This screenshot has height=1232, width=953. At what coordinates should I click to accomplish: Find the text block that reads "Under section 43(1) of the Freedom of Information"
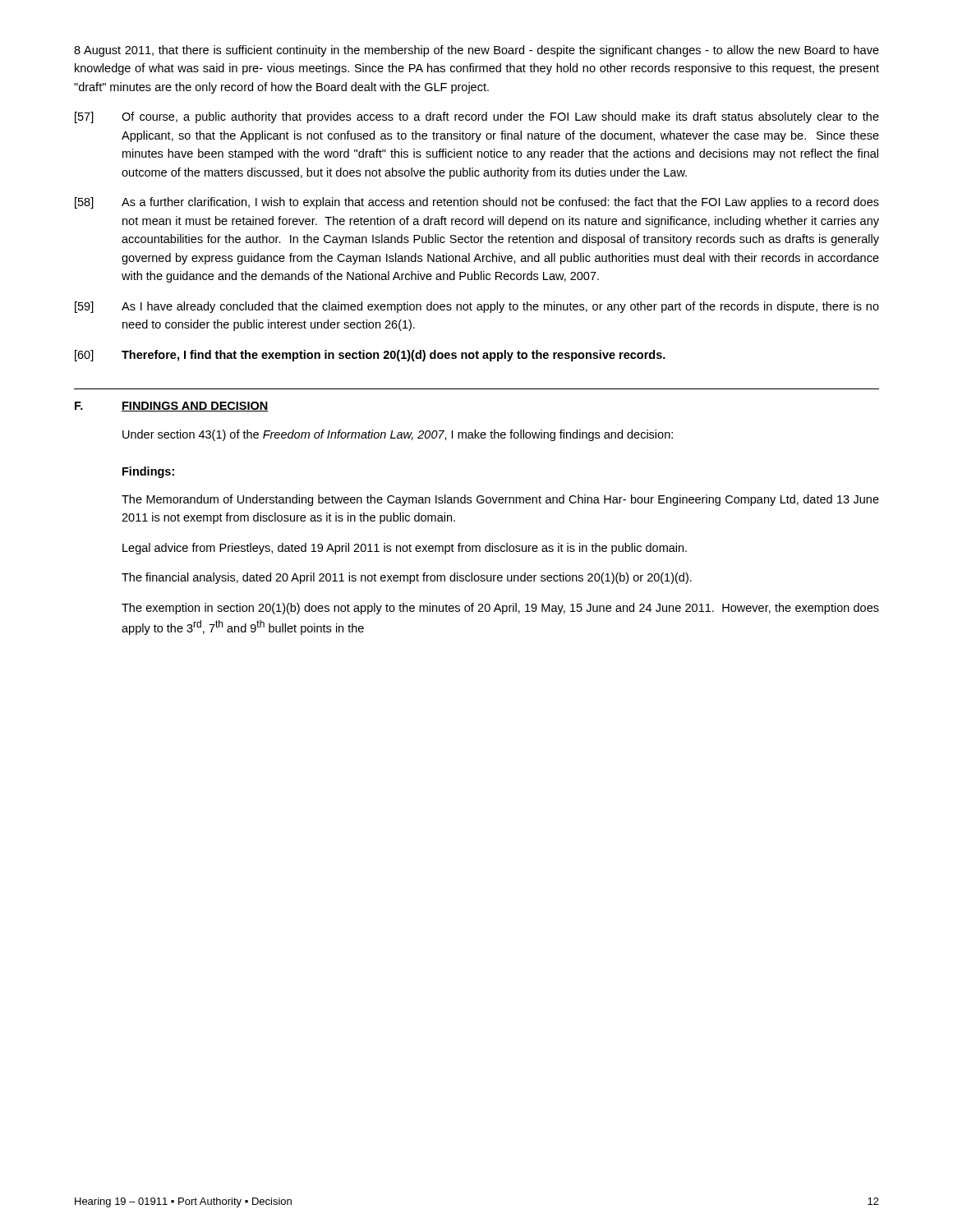[x=398, y=435]
